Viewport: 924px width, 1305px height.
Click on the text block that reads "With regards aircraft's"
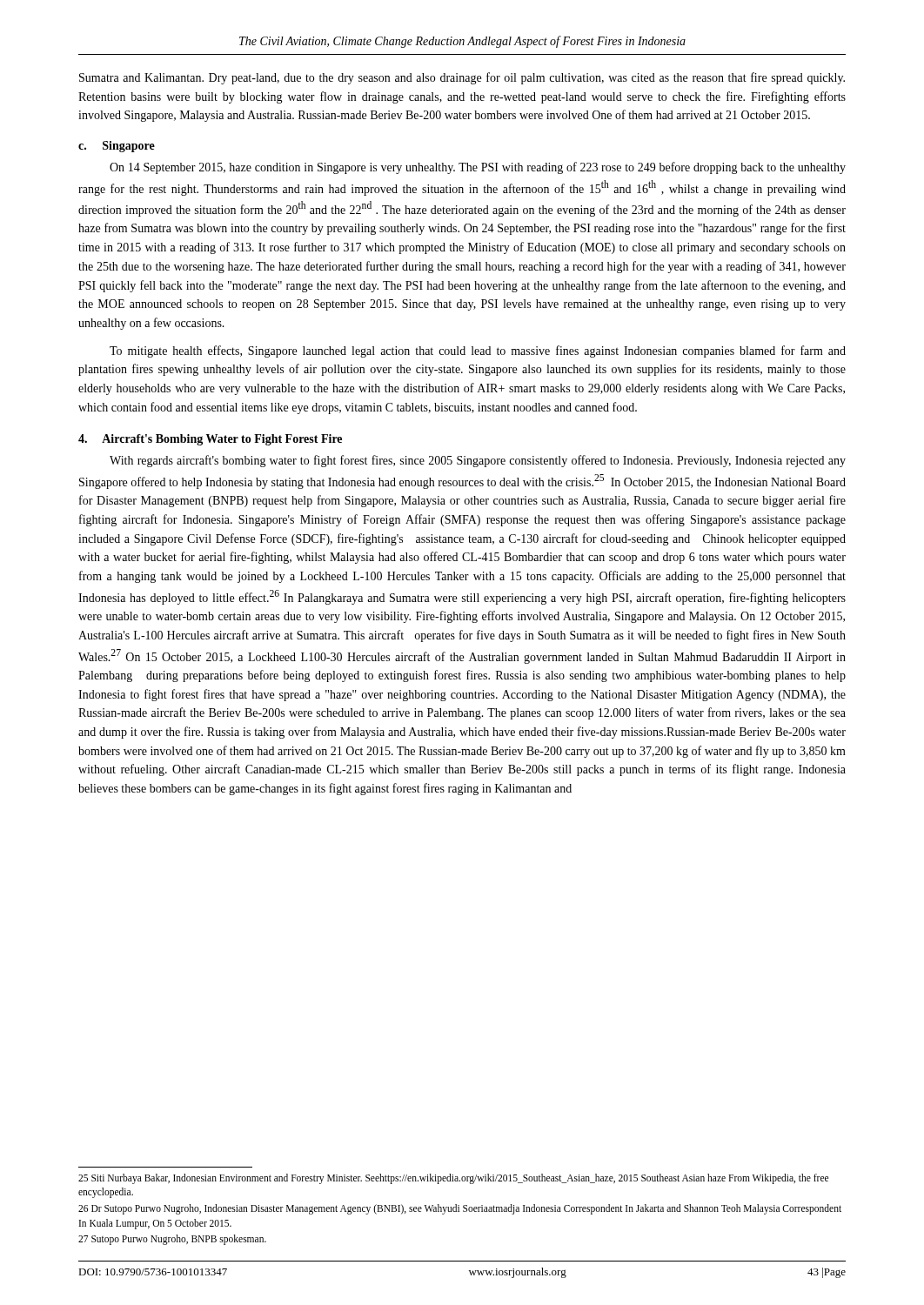click(x=462, y=625)
